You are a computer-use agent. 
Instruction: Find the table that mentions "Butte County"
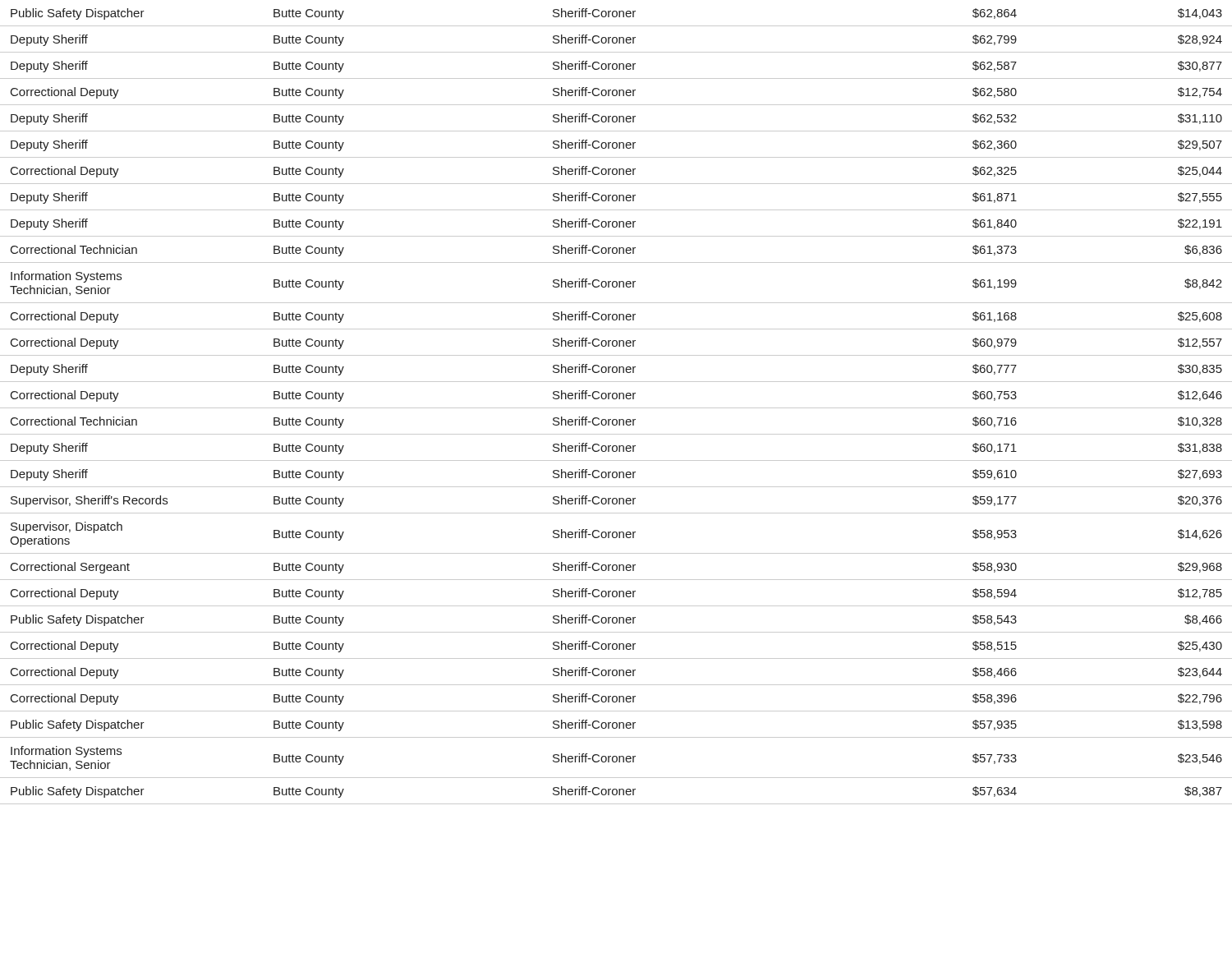(616, 402)
